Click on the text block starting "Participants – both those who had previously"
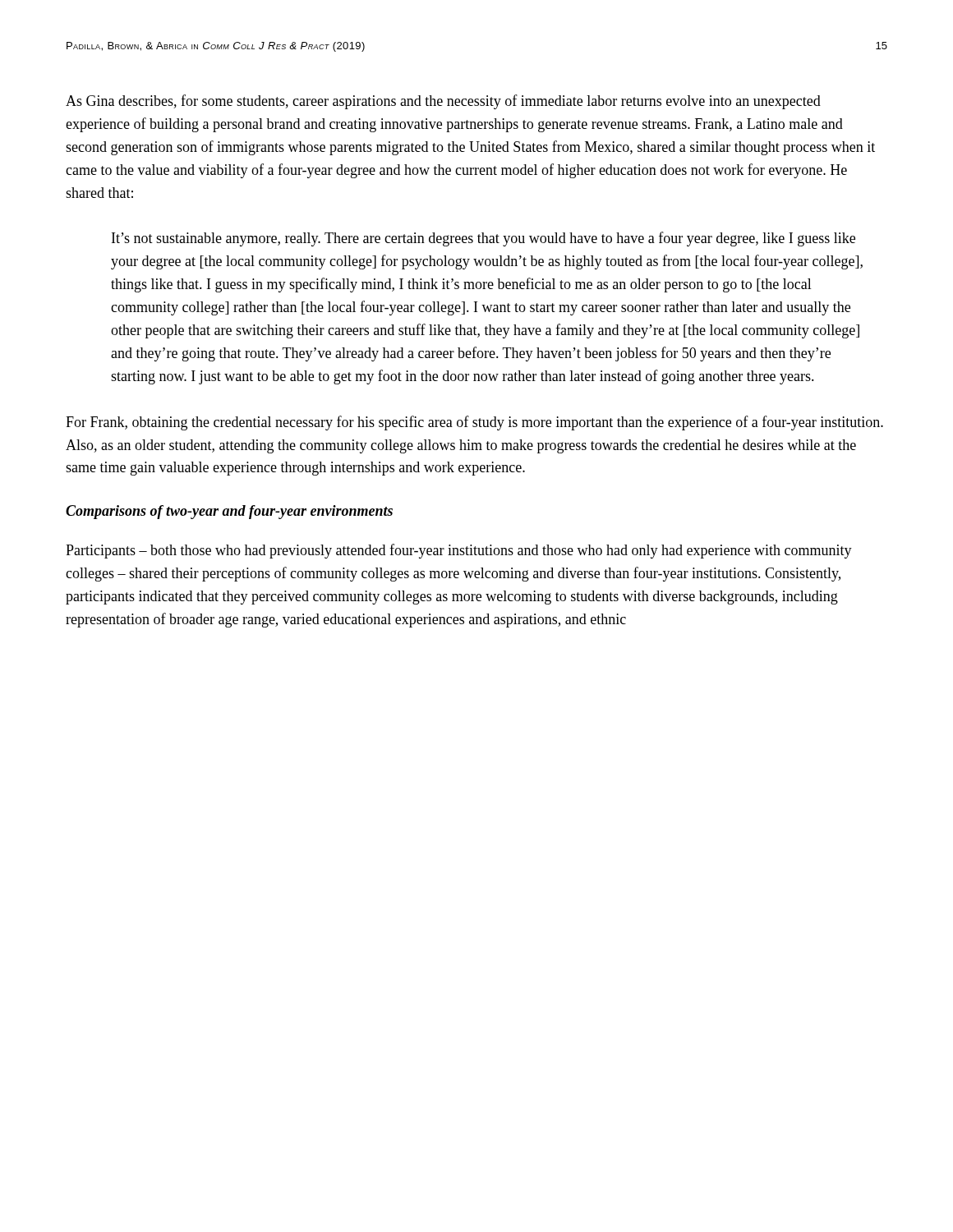Image resolution: width=953 pixels, height=1232 pixels. (x=459, y=585)
